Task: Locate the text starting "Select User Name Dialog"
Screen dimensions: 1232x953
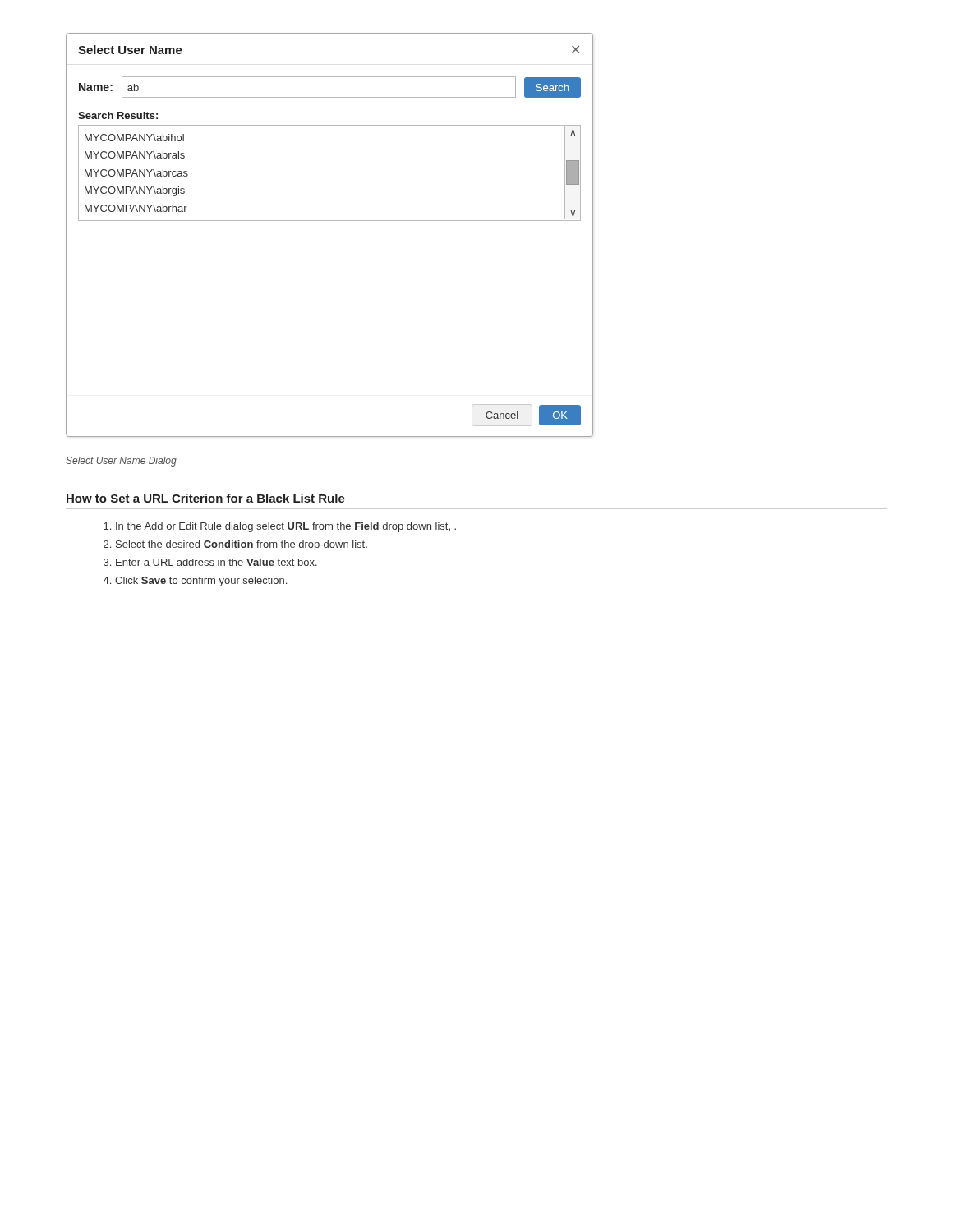Action: pos(121,461)
